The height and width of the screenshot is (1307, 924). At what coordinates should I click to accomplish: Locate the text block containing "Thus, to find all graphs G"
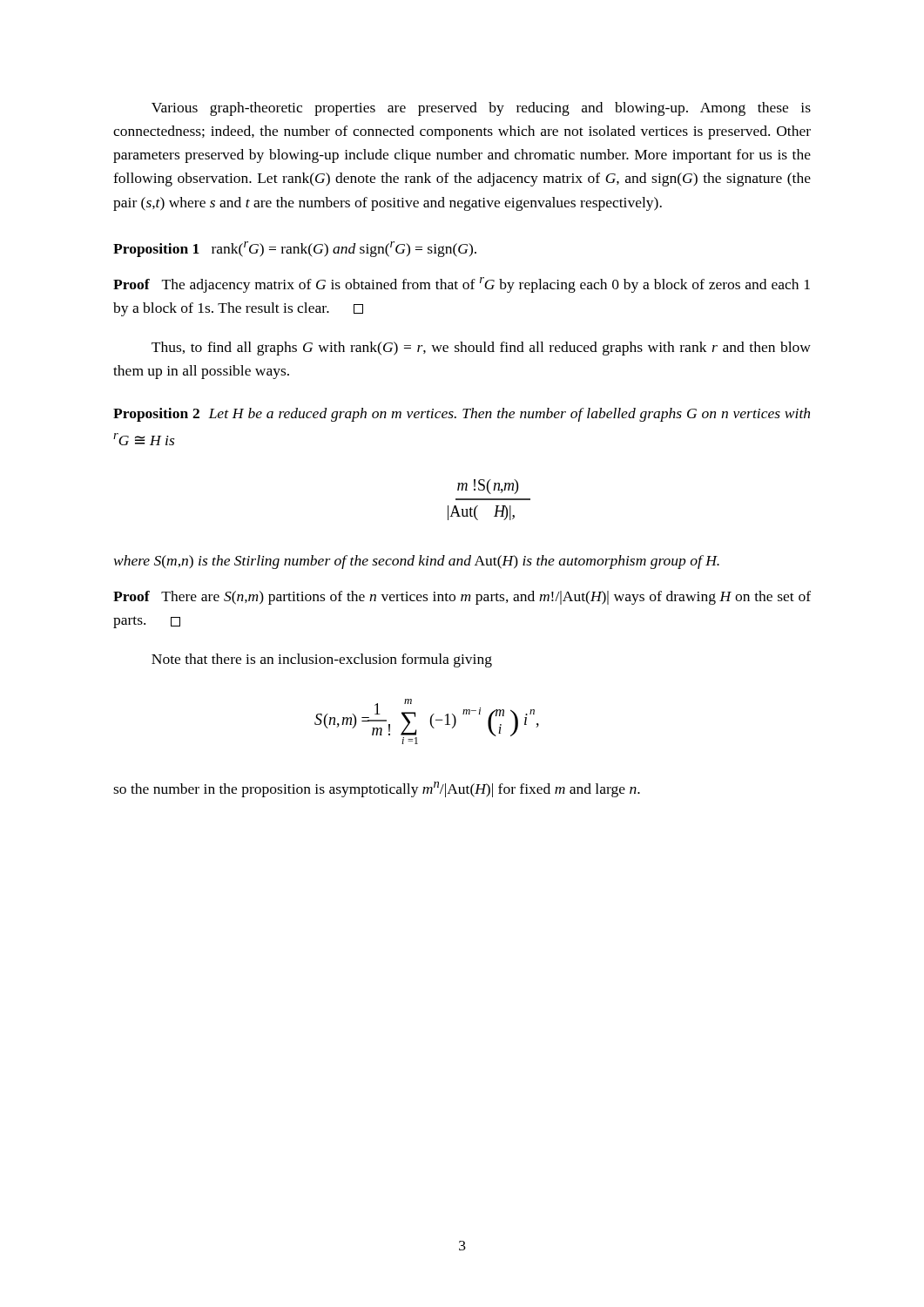pyautogui.click(x=462, y=359)
